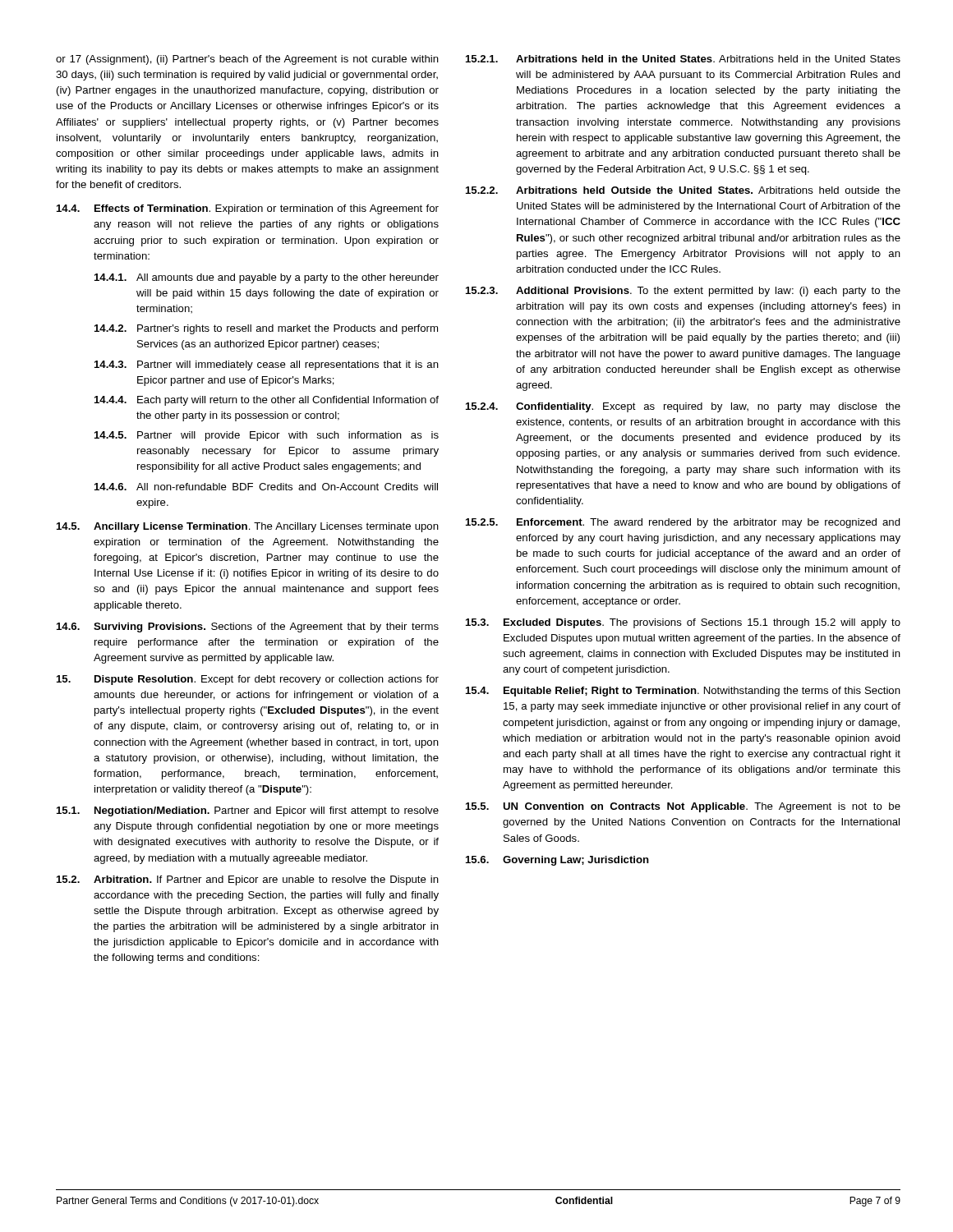
Task: Locate the list item that says "15. Dispute Resolution. Except"
Action: (x=247, y=734)
